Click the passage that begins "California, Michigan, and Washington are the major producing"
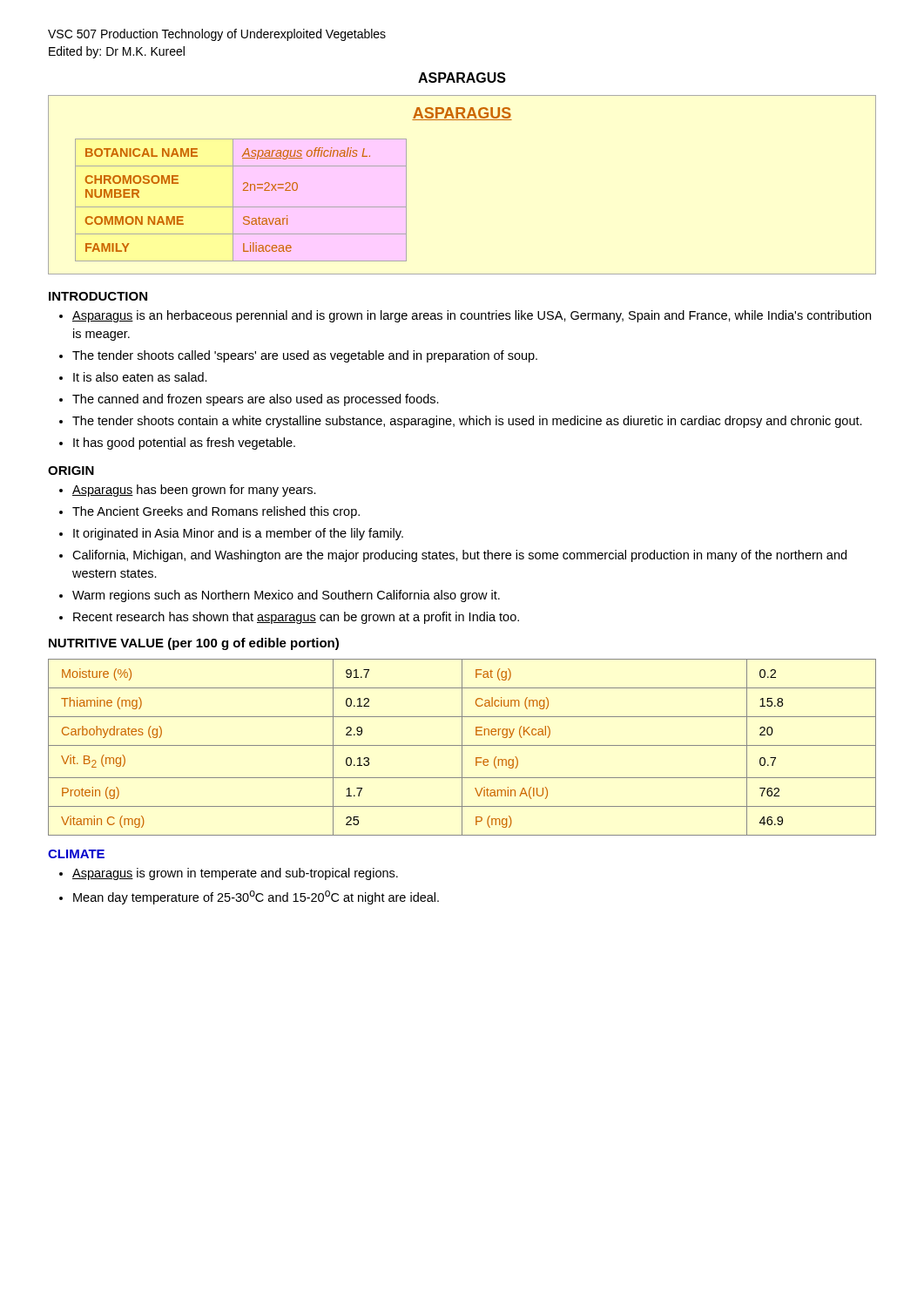 click(x=460, y=564)
